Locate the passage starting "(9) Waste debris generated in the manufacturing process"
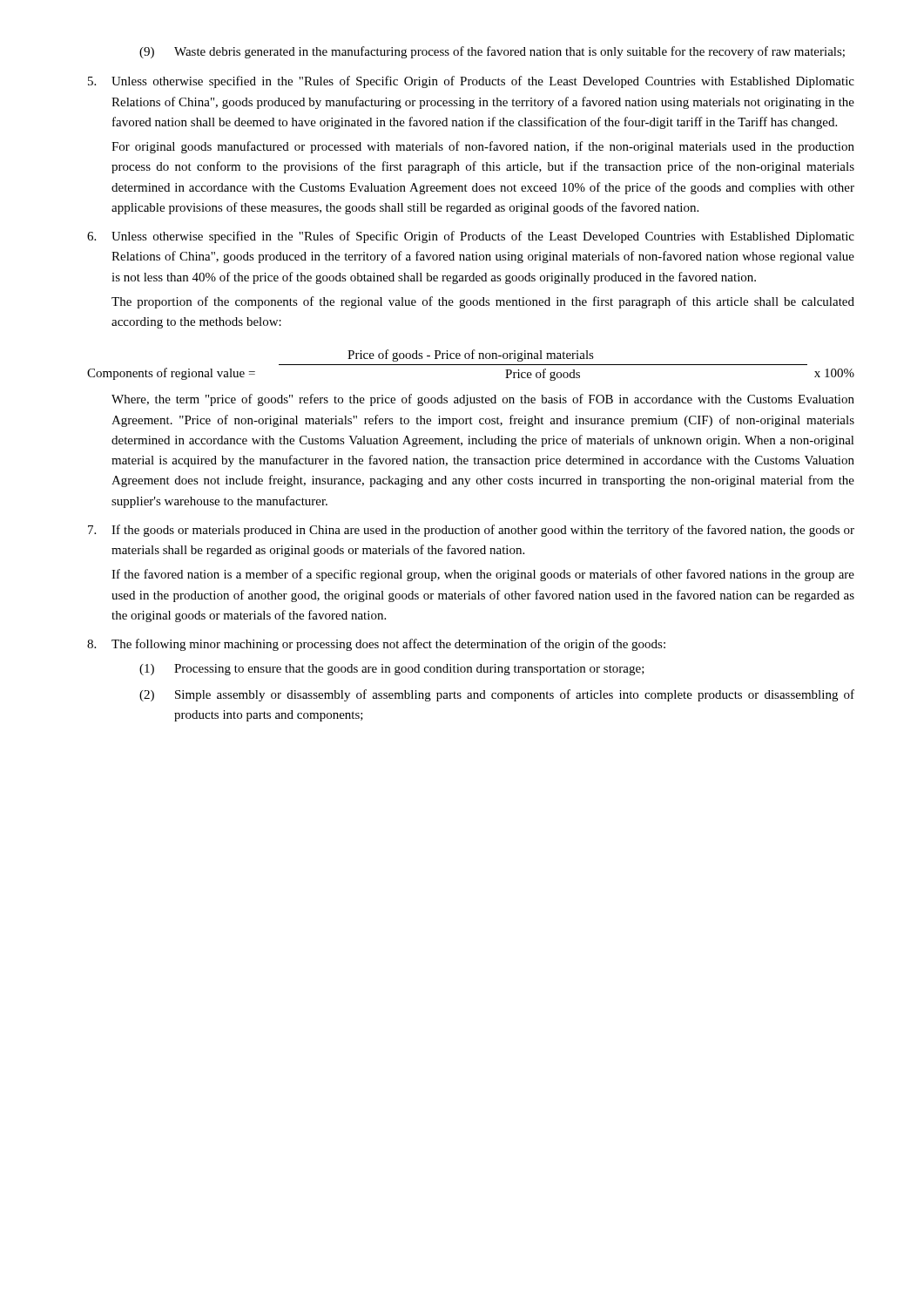Viewport: 924px width, 1307px height. point(471,52)
